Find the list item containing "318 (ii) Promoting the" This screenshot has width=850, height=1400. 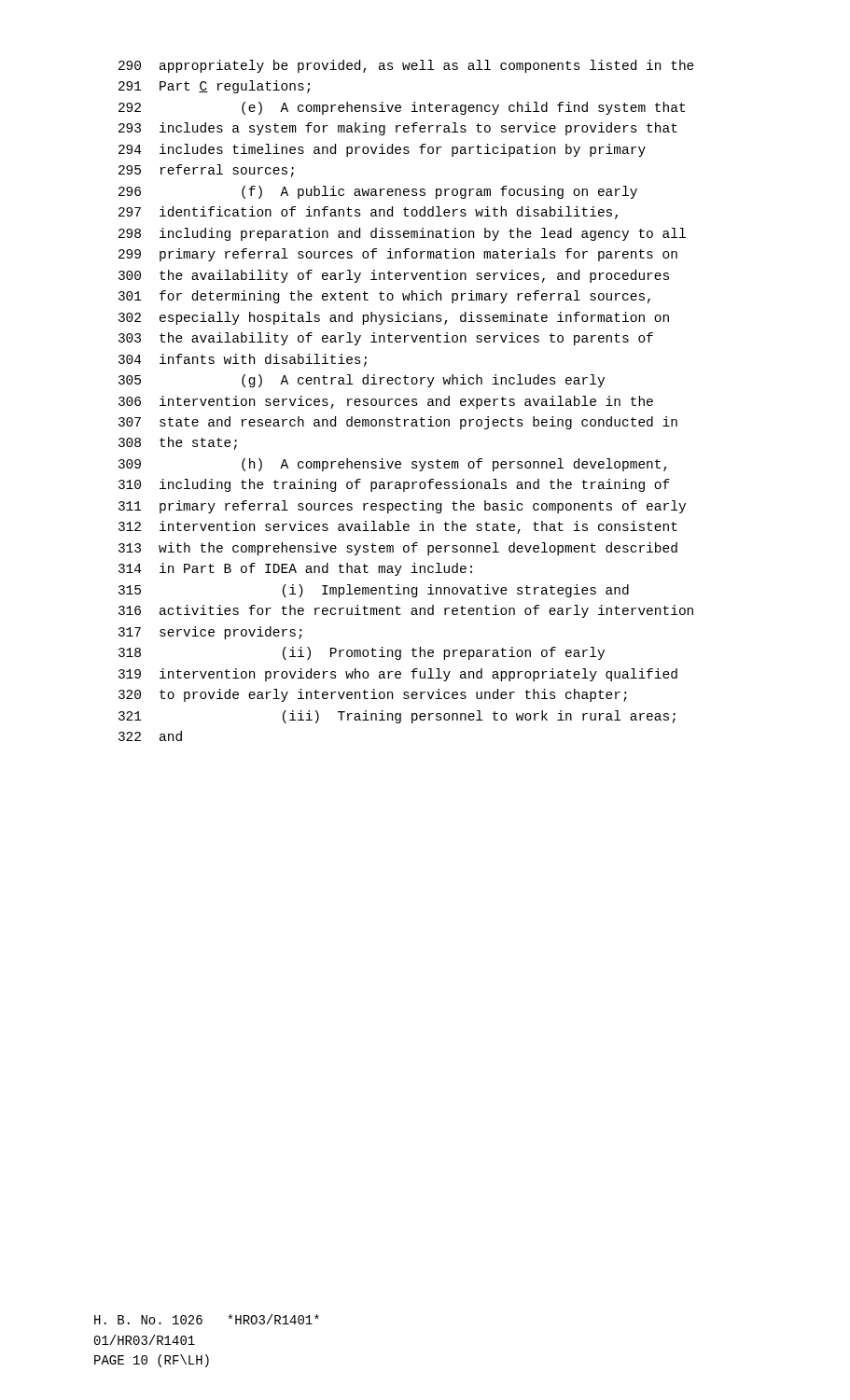tap(434, 675)
